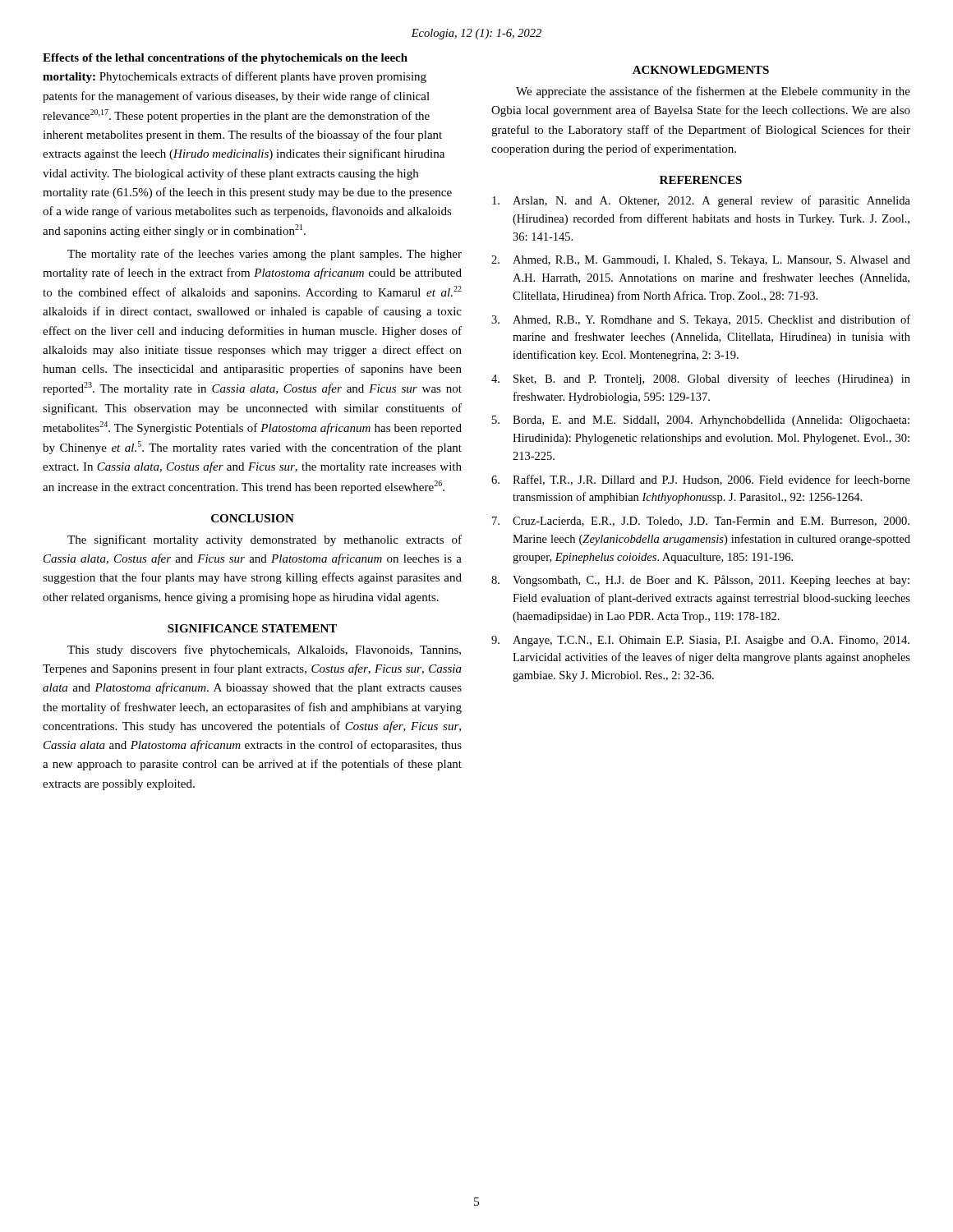Click the passage that begins "2. Ahmed, R.B., M. Gammoudi, I. Khaled, S."
953x1232 pixels.
[x=701, y=278]
